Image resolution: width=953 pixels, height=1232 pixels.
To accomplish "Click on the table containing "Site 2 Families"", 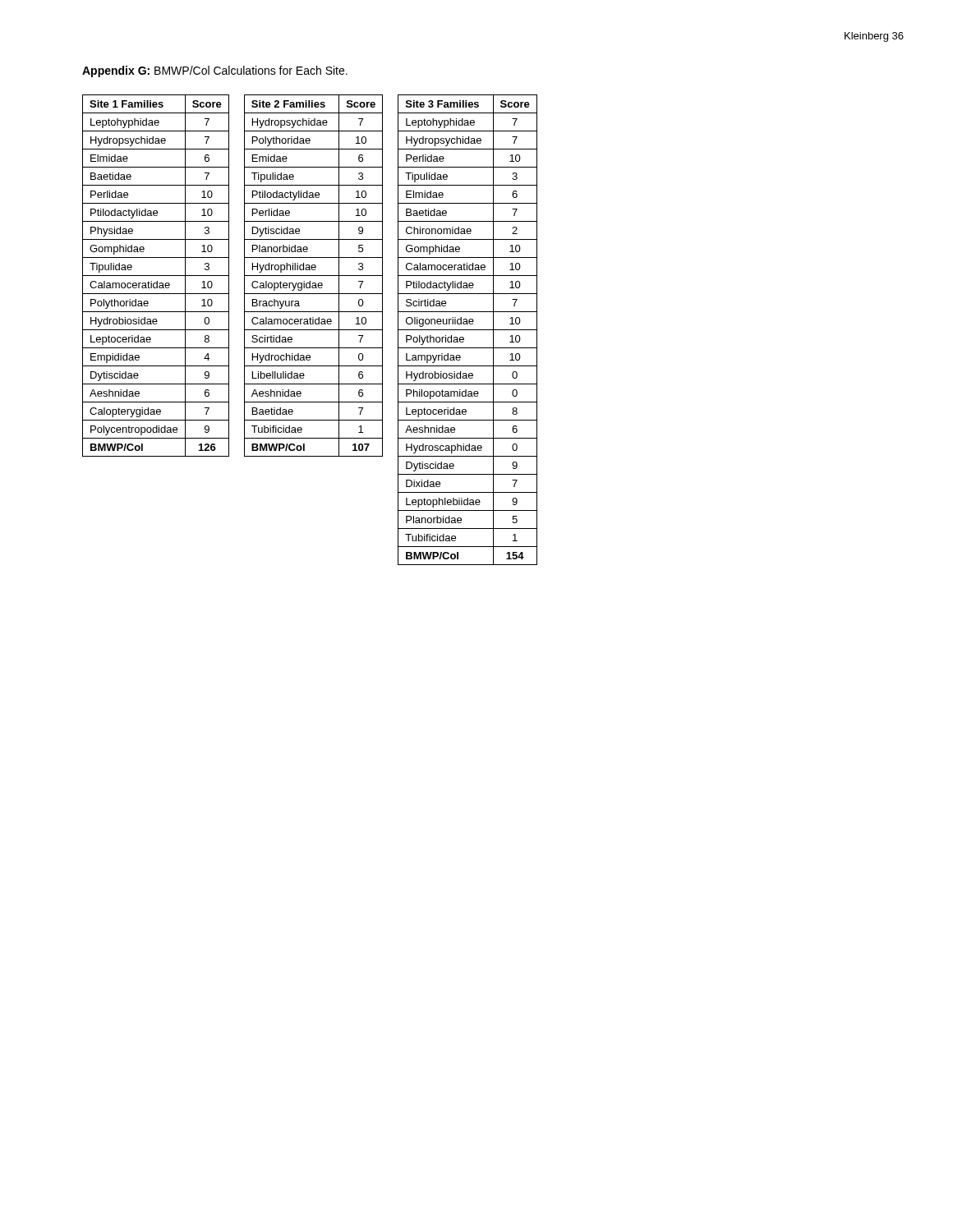I will tap(313, 330).
